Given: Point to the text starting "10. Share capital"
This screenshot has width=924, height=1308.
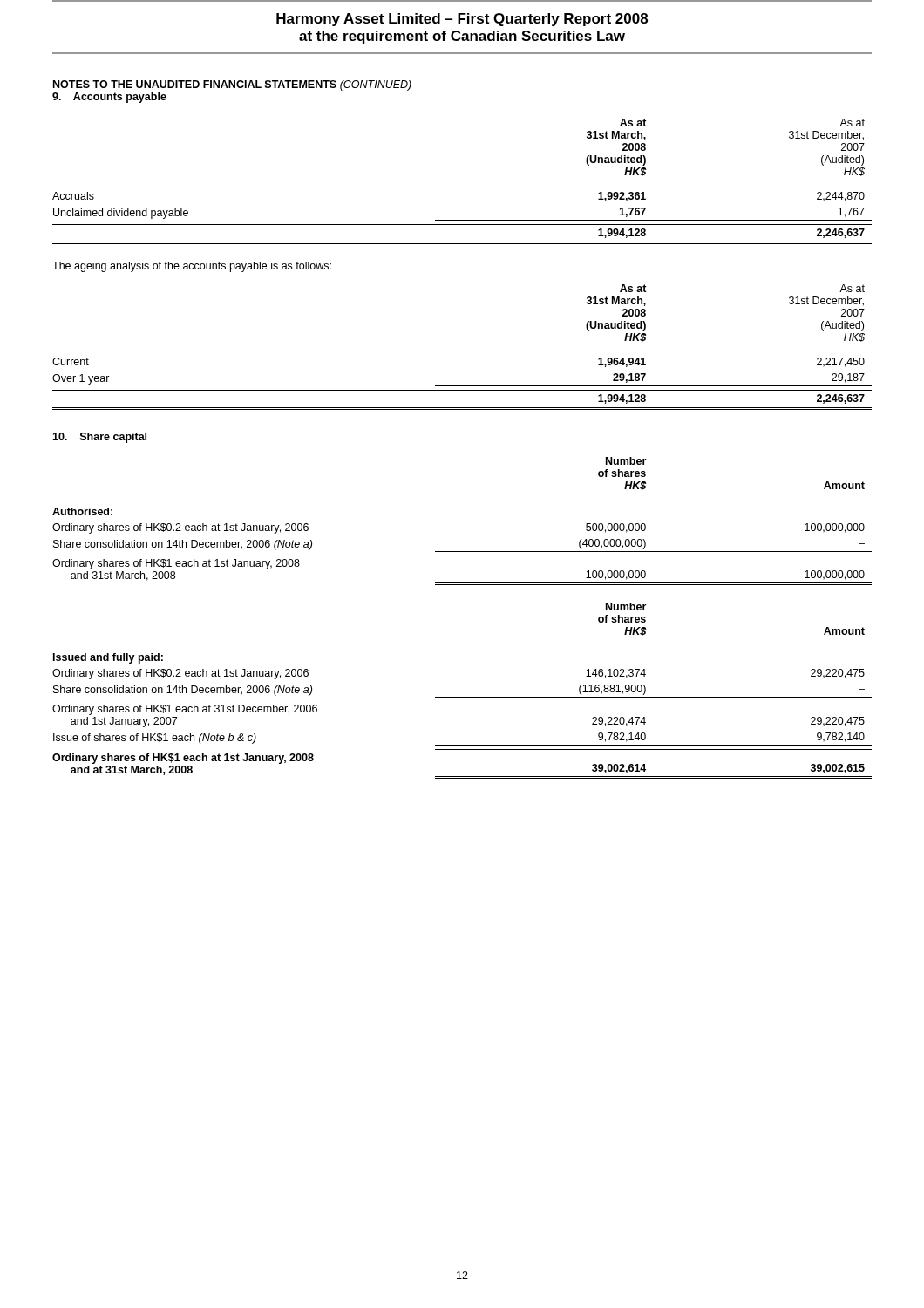Looking at the screenshot, I should [100, 437].
